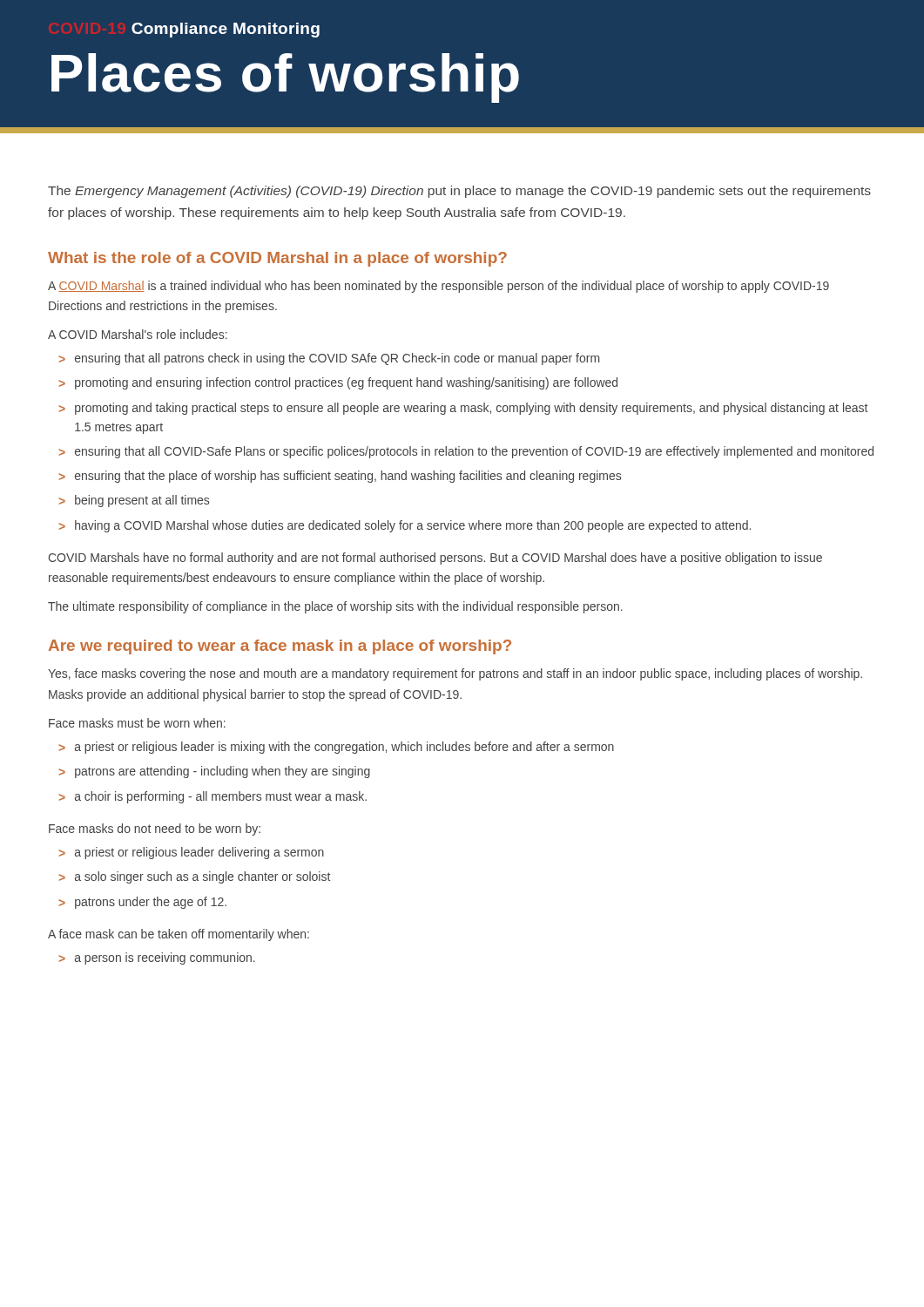924x1307 pixels.
Task: Select the text starting "> promoting and ensuring infection control"
Action: 467,383
